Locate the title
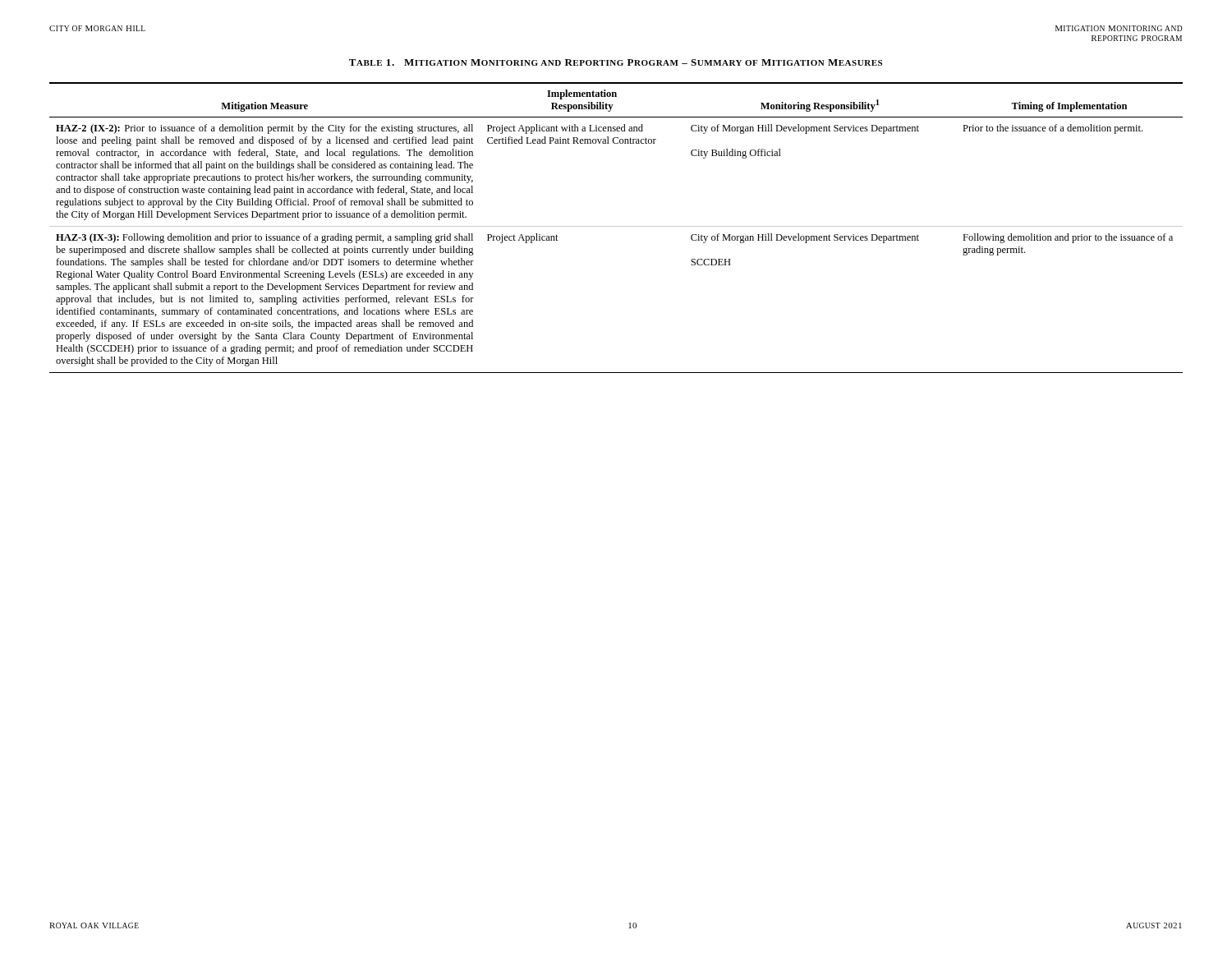 pyautogui.click(x=616, y=62)
